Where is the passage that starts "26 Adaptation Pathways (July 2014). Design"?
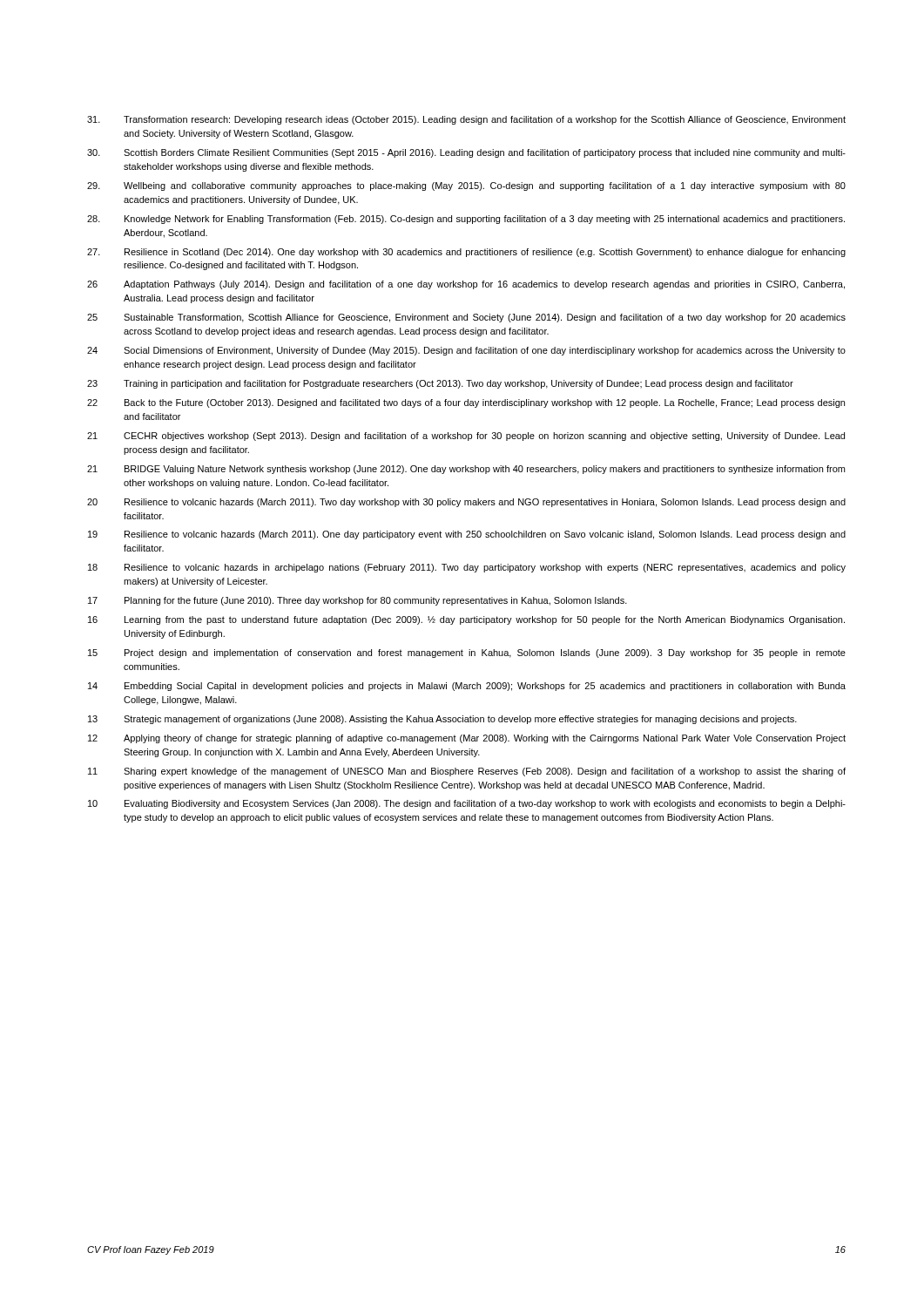The image size is (924, 1307). (466, 292)
